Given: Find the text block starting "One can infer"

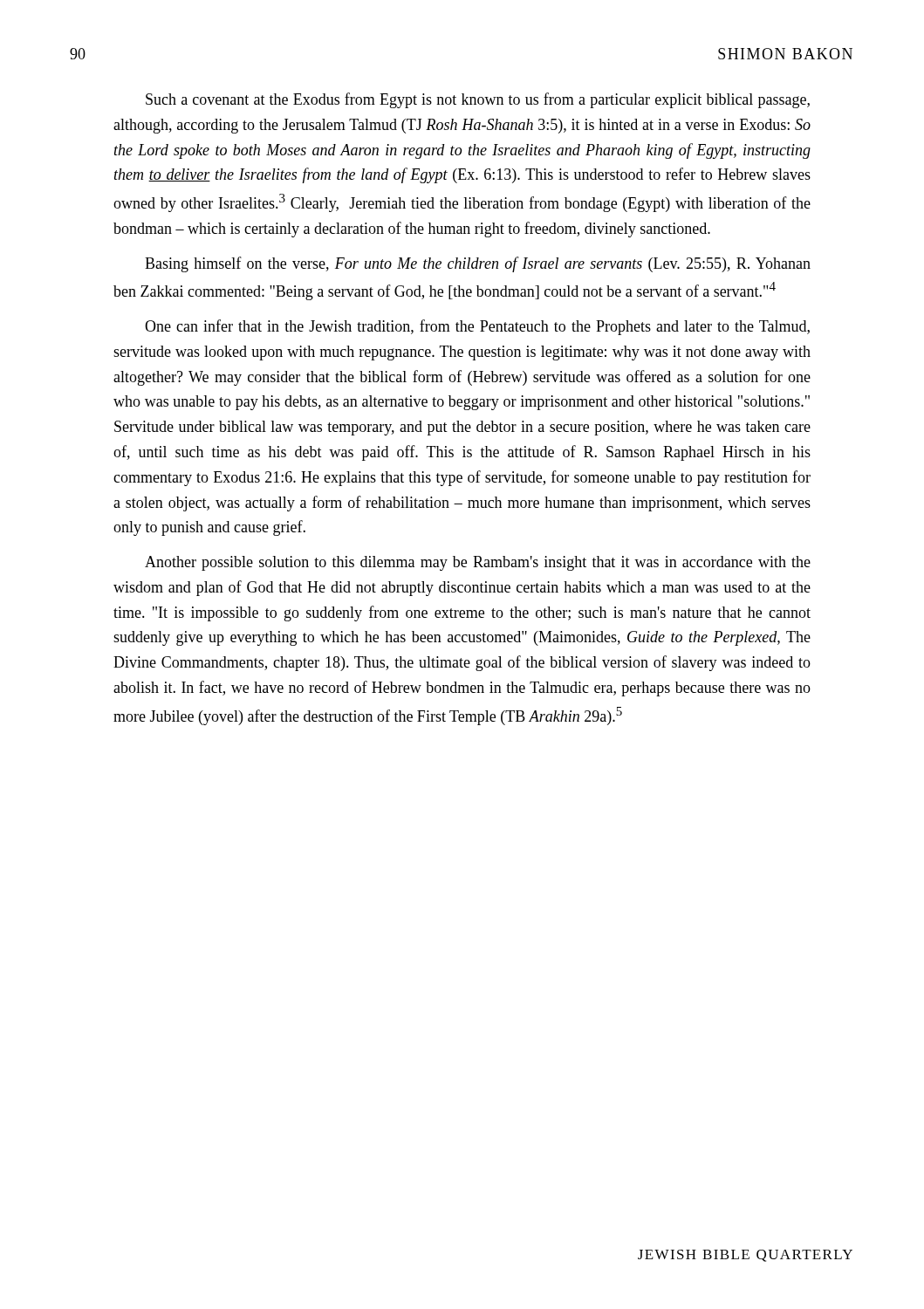Looking at the screenshot, I should click(x=462, y=427).
